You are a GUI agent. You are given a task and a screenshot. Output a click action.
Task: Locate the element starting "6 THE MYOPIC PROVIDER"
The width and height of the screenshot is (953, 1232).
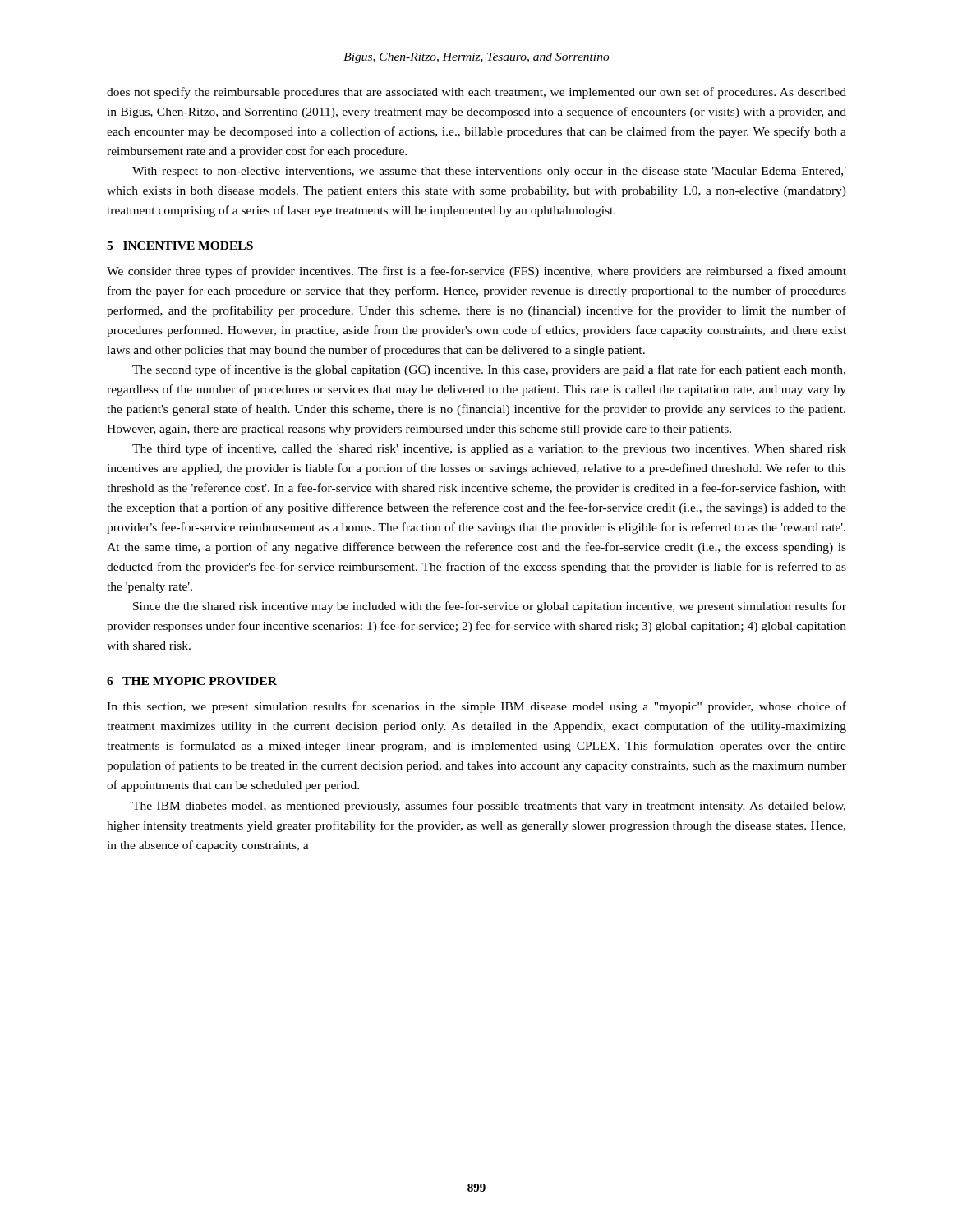[192, 681]
